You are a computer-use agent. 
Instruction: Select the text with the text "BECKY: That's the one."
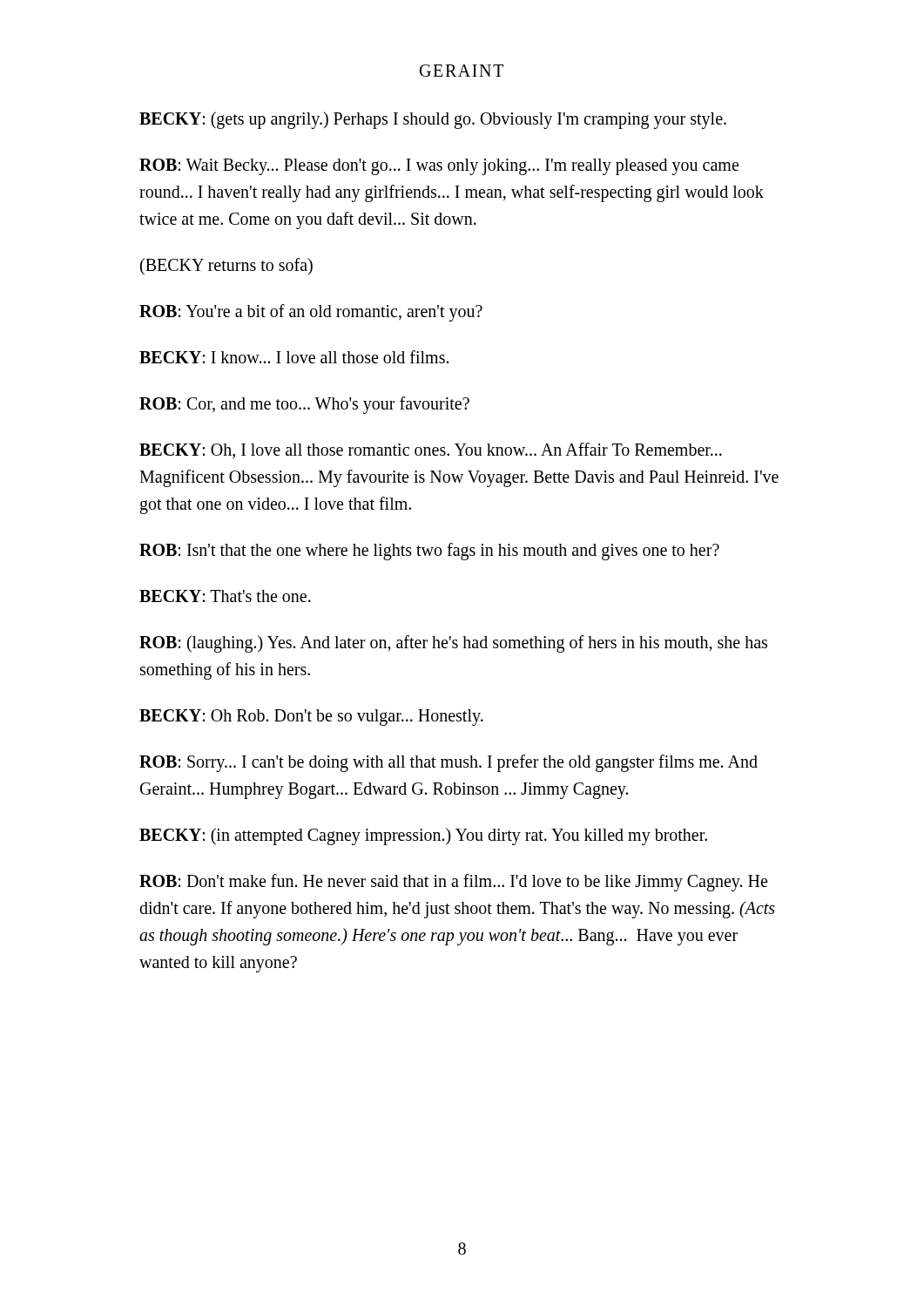pos(225,596)
